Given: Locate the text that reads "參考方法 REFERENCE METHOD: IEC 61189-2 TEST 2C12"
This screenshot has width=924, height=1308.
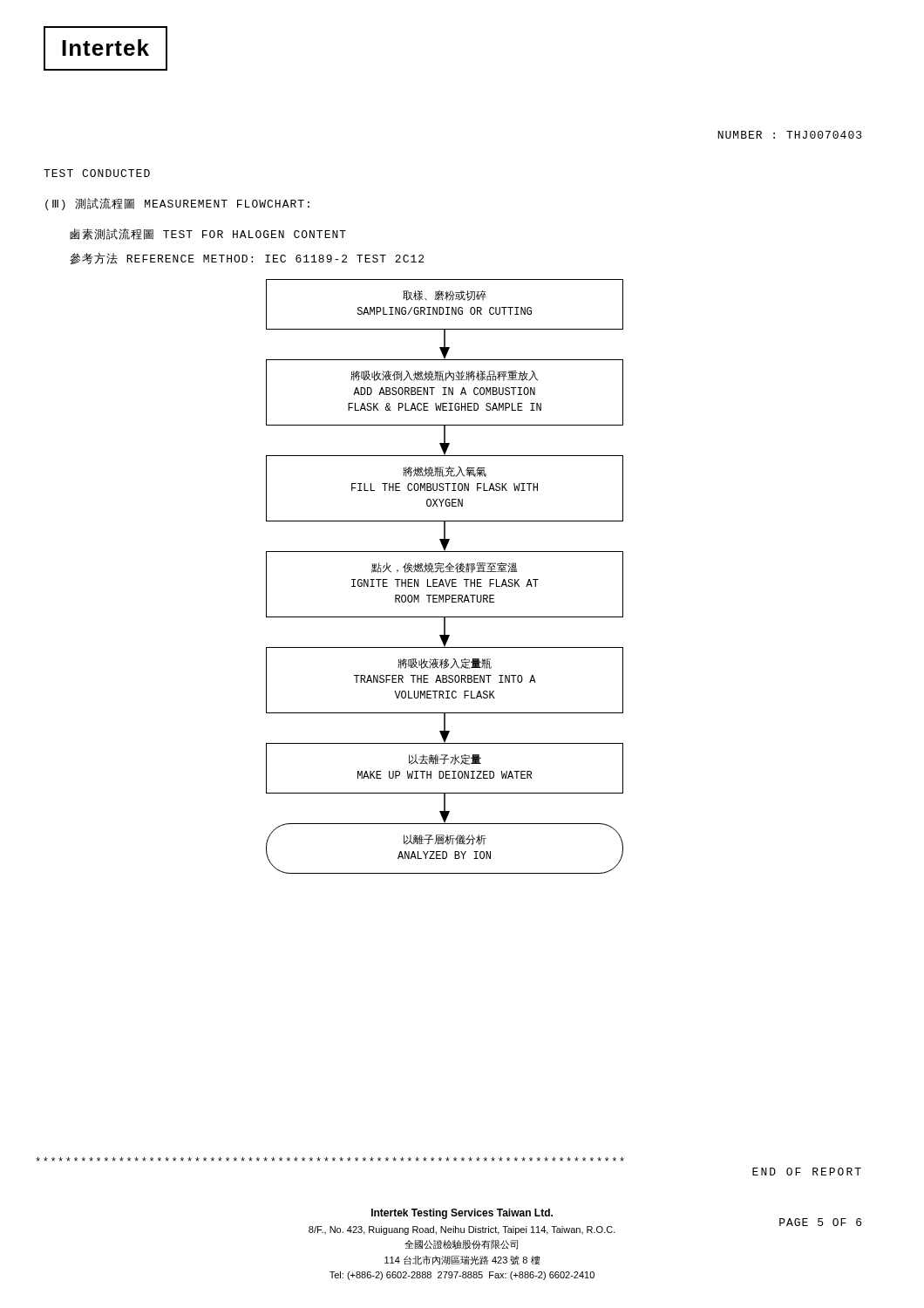Looking at the screenshot, I should [x=248, y=259].
